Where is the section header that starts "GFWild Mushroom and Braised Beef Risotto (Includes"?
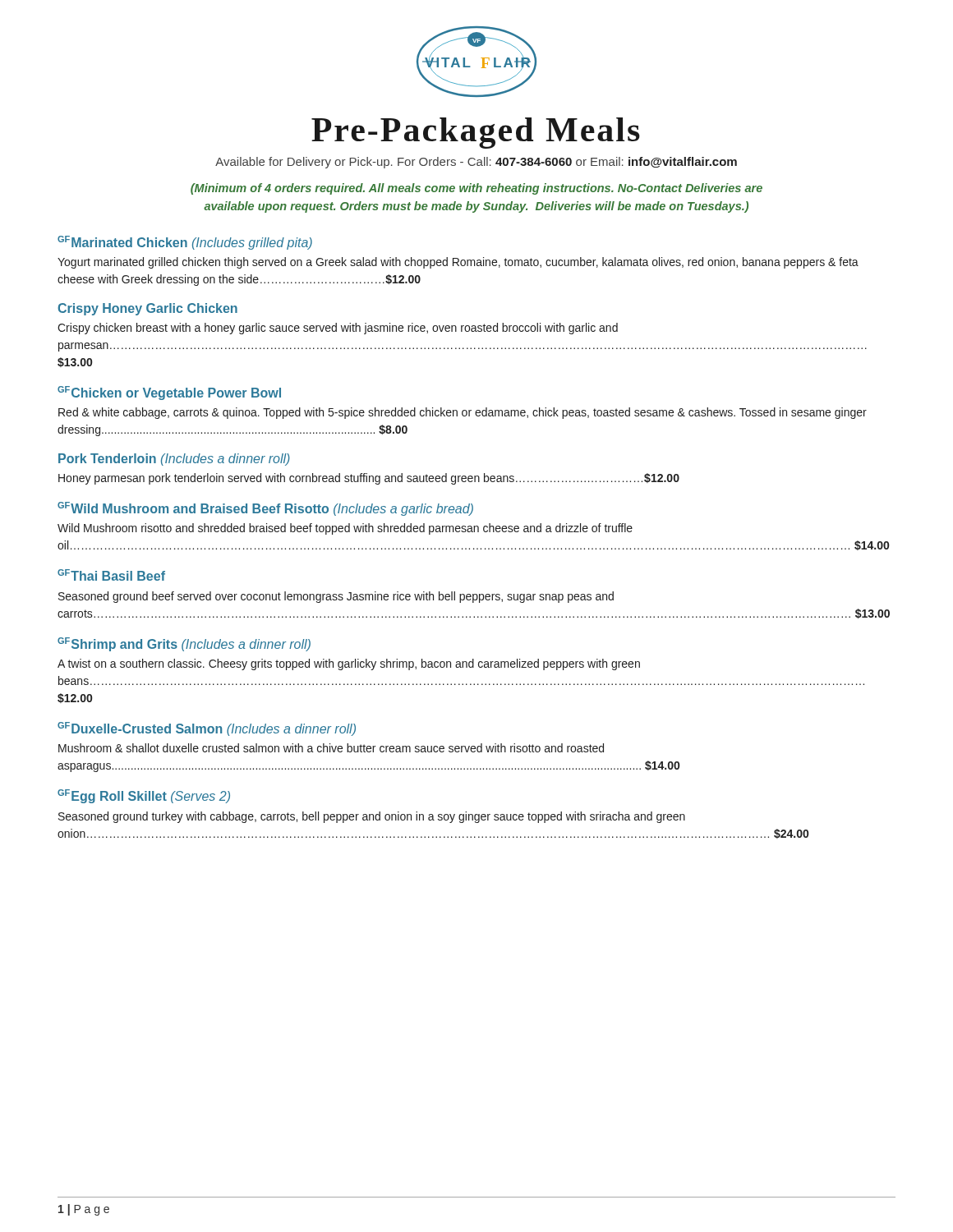The width and height of the screenshot is (953, 1232). (476, 509)
